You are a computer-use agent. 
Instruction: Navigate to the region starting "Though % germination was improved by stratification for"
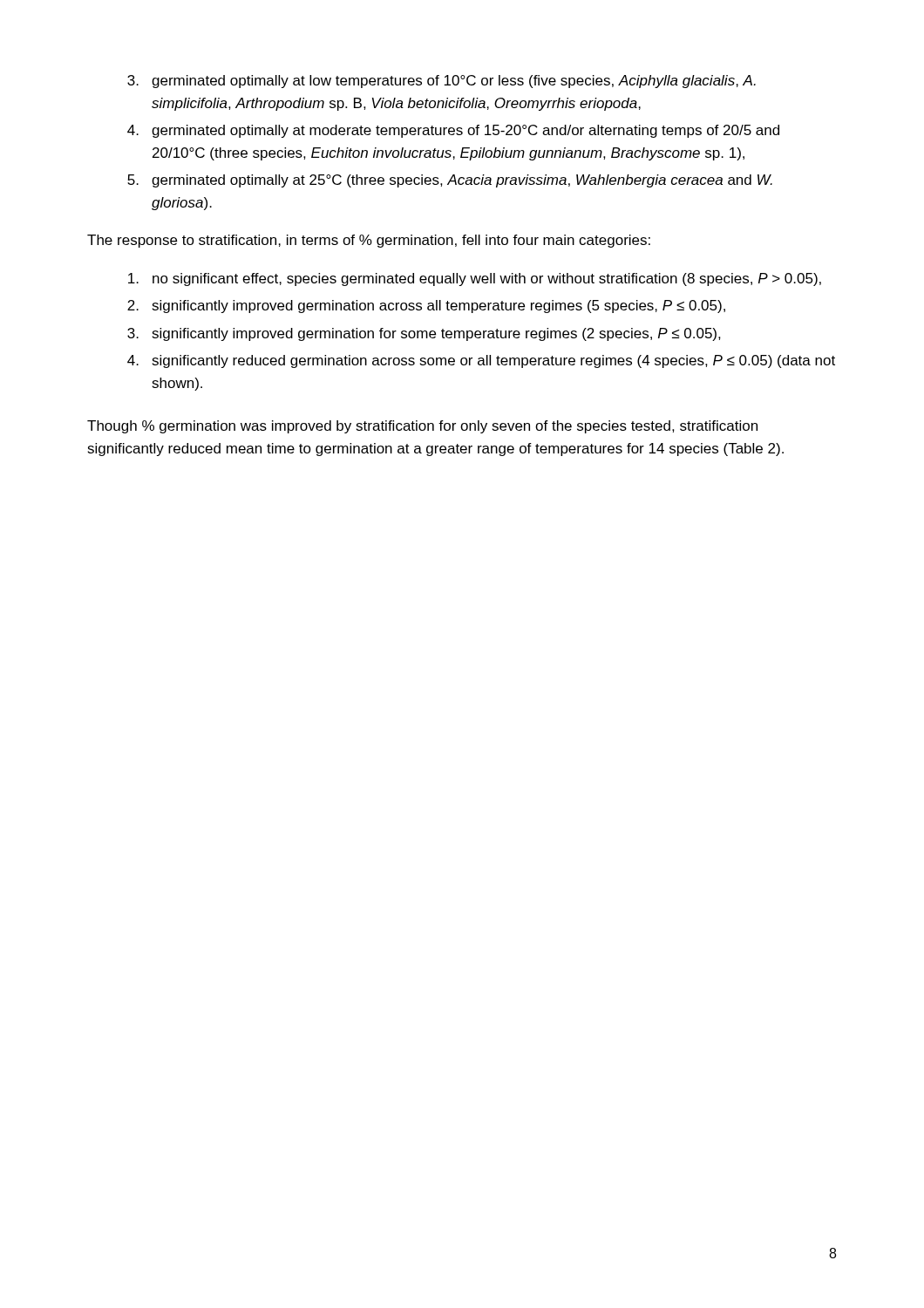(x=436, y=437)
